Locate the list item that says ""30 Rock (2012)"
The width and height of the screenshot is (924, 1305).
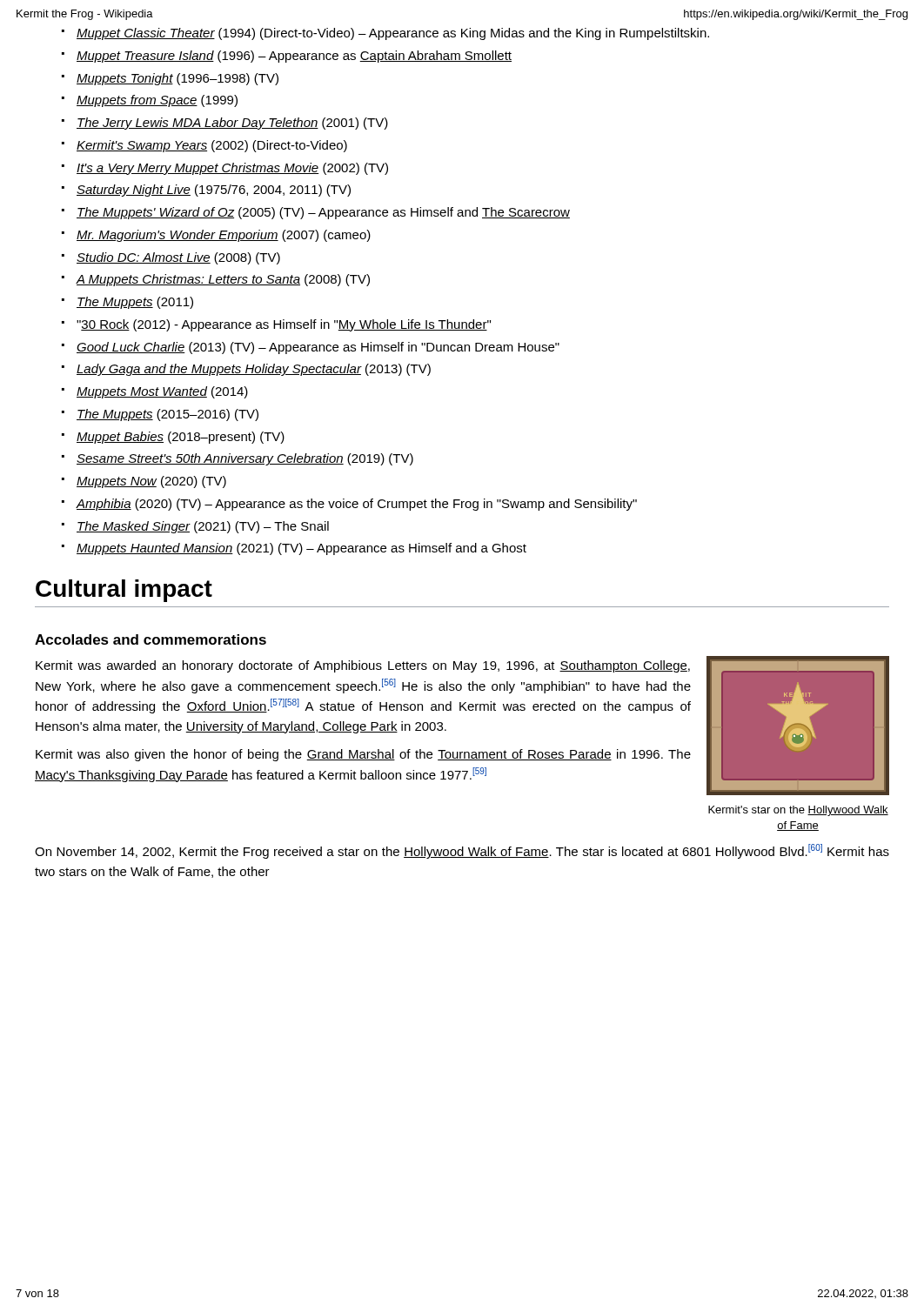284,324
